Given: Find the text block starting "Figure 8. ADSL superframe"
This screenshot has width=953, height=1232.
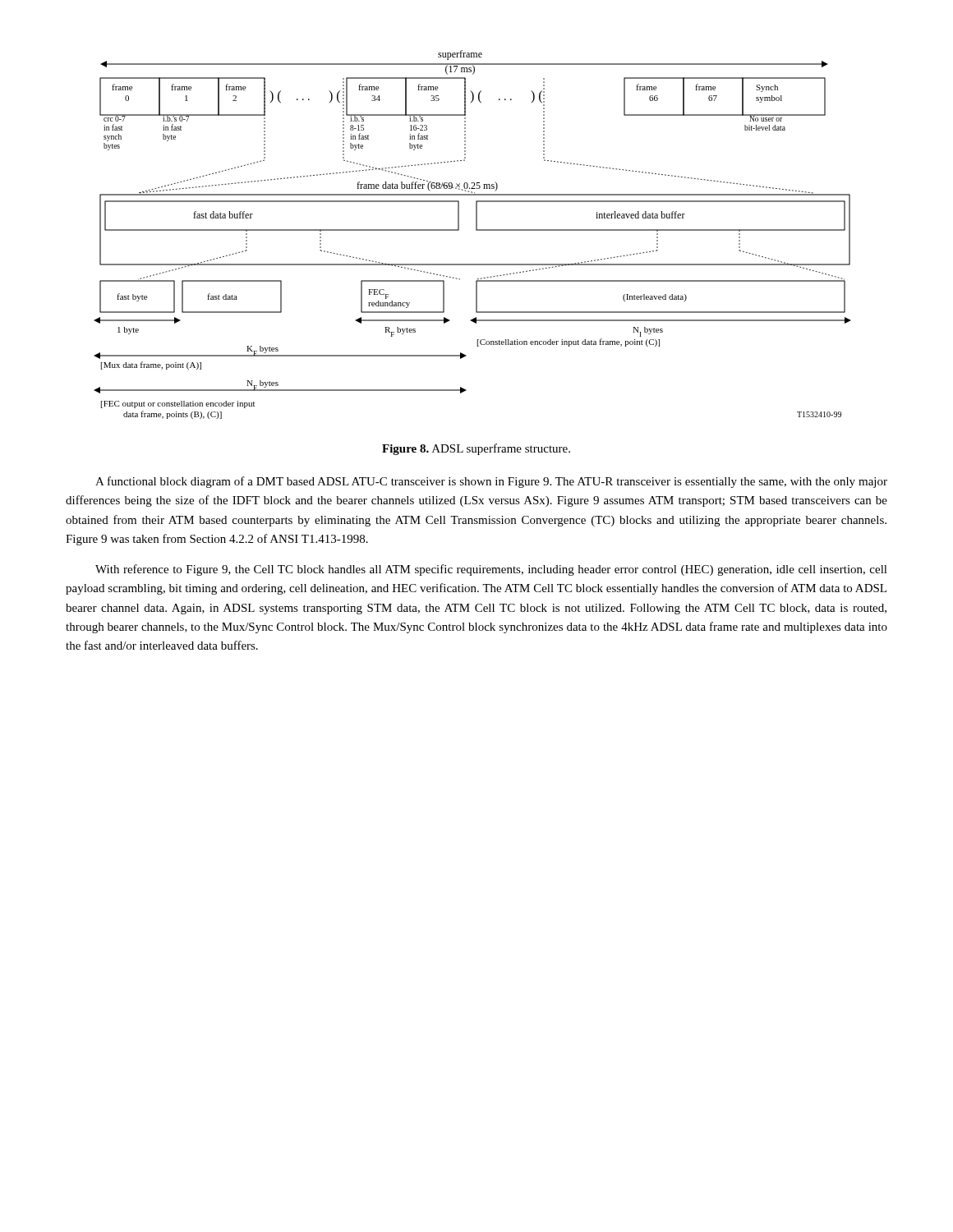Looking at the screenshot, I should [476, 448].
